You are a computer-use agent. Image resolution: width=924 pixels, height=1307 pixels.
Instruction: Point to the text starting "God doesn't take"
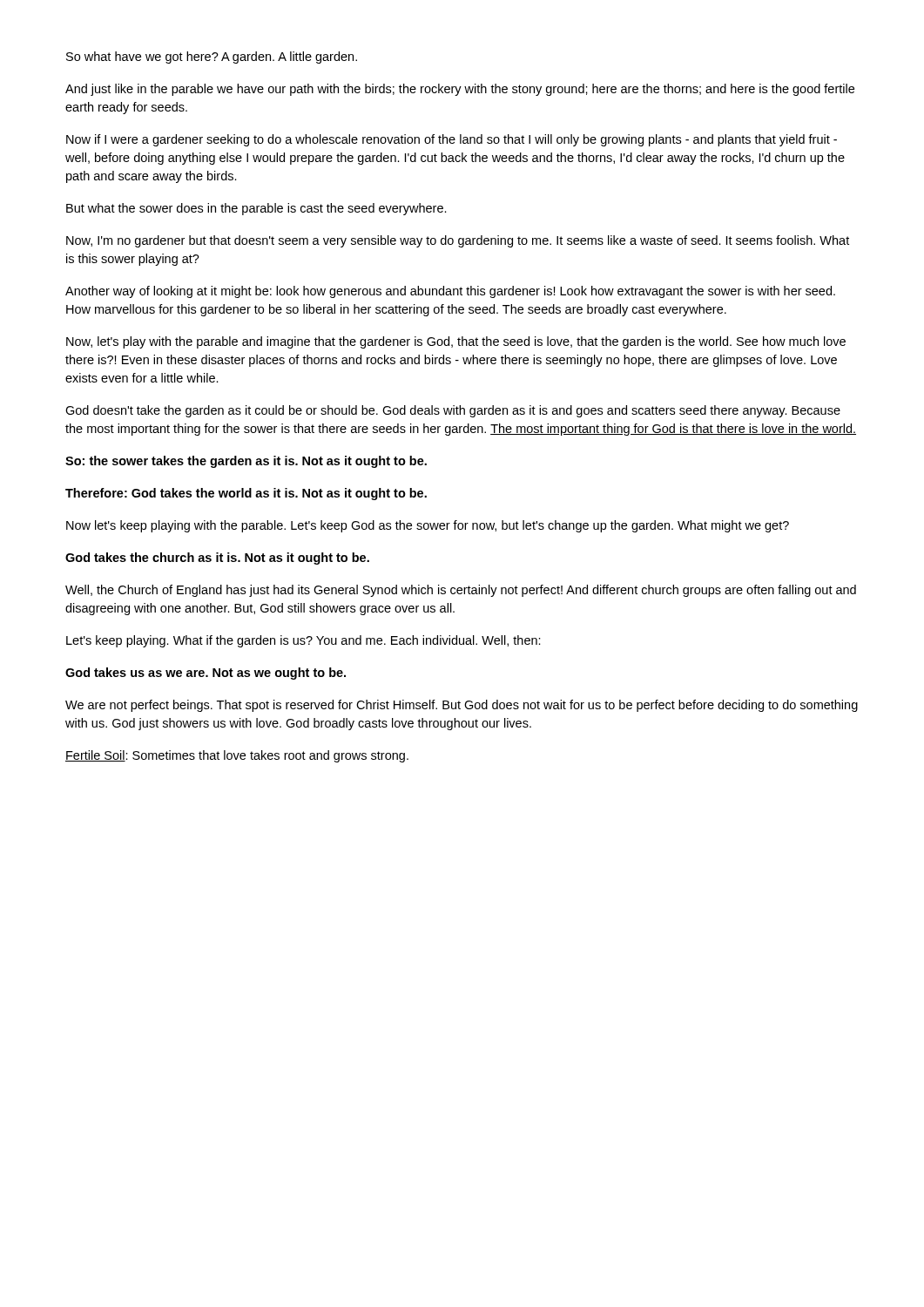click(x=462, y=420)
